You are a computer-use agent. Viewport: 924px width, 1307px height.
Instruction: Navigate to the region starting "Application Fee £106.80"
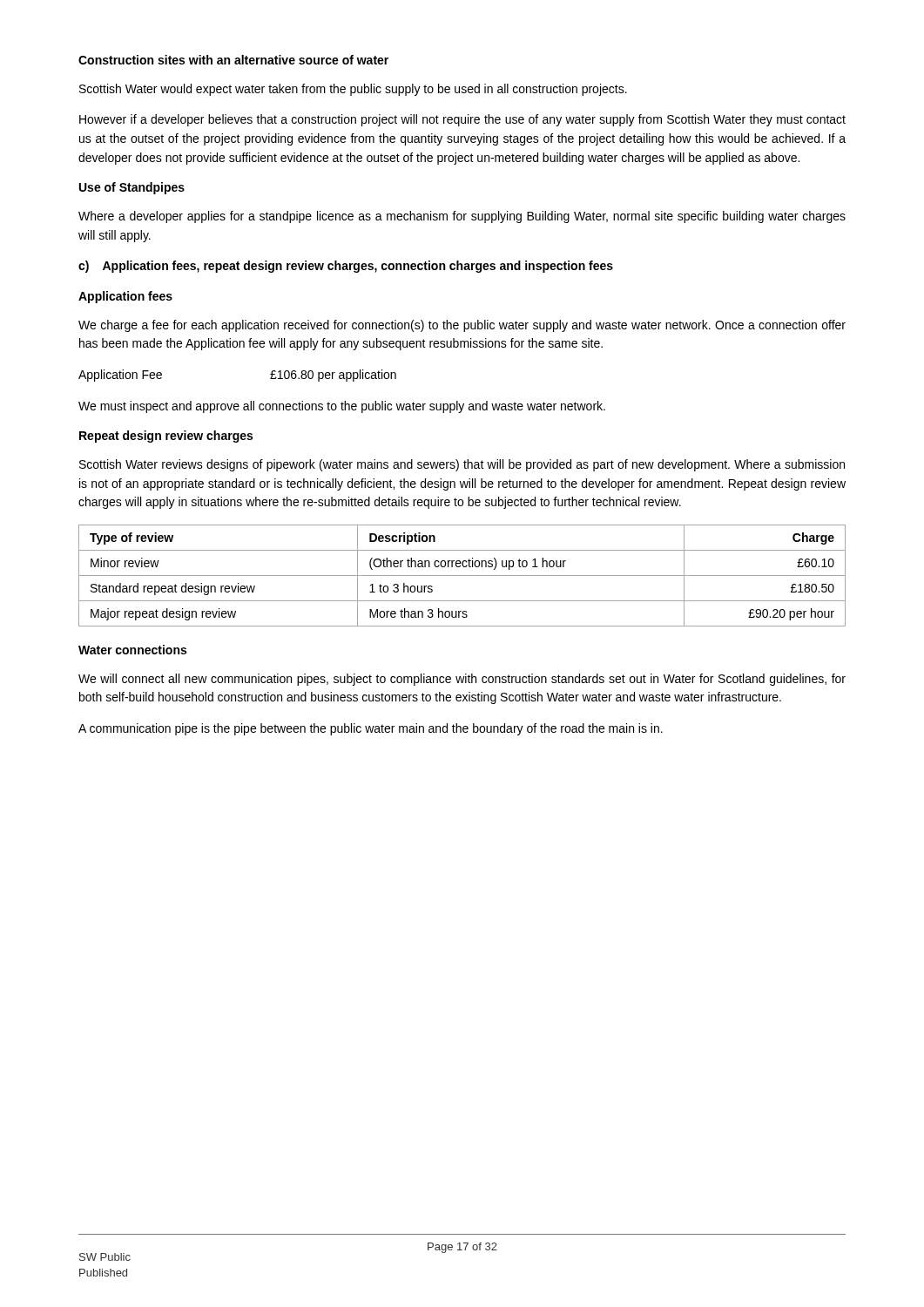(x=117, y=375)
